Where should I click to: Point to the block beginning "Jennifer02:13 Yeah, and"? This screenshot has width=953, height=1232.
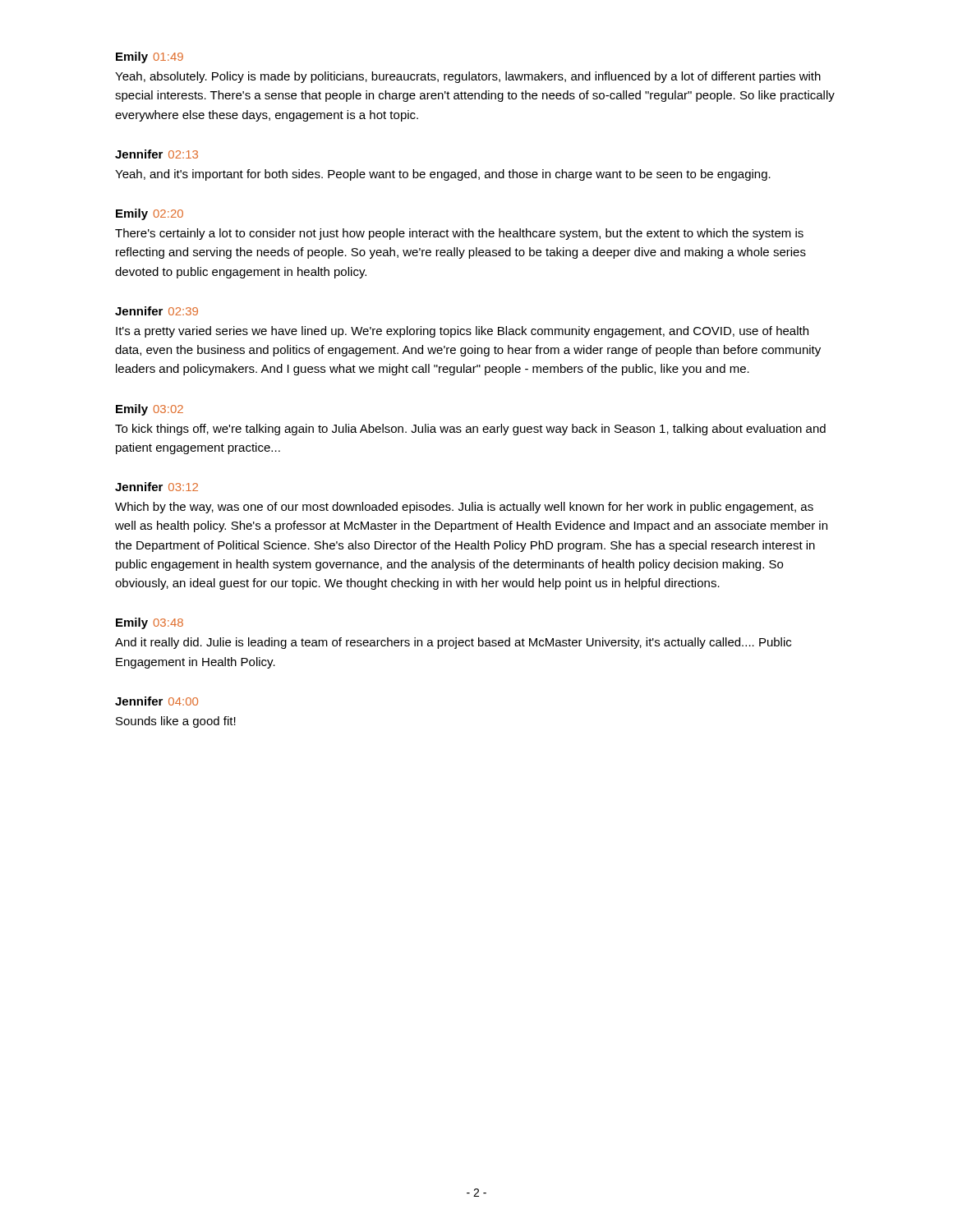coord(476,165)
